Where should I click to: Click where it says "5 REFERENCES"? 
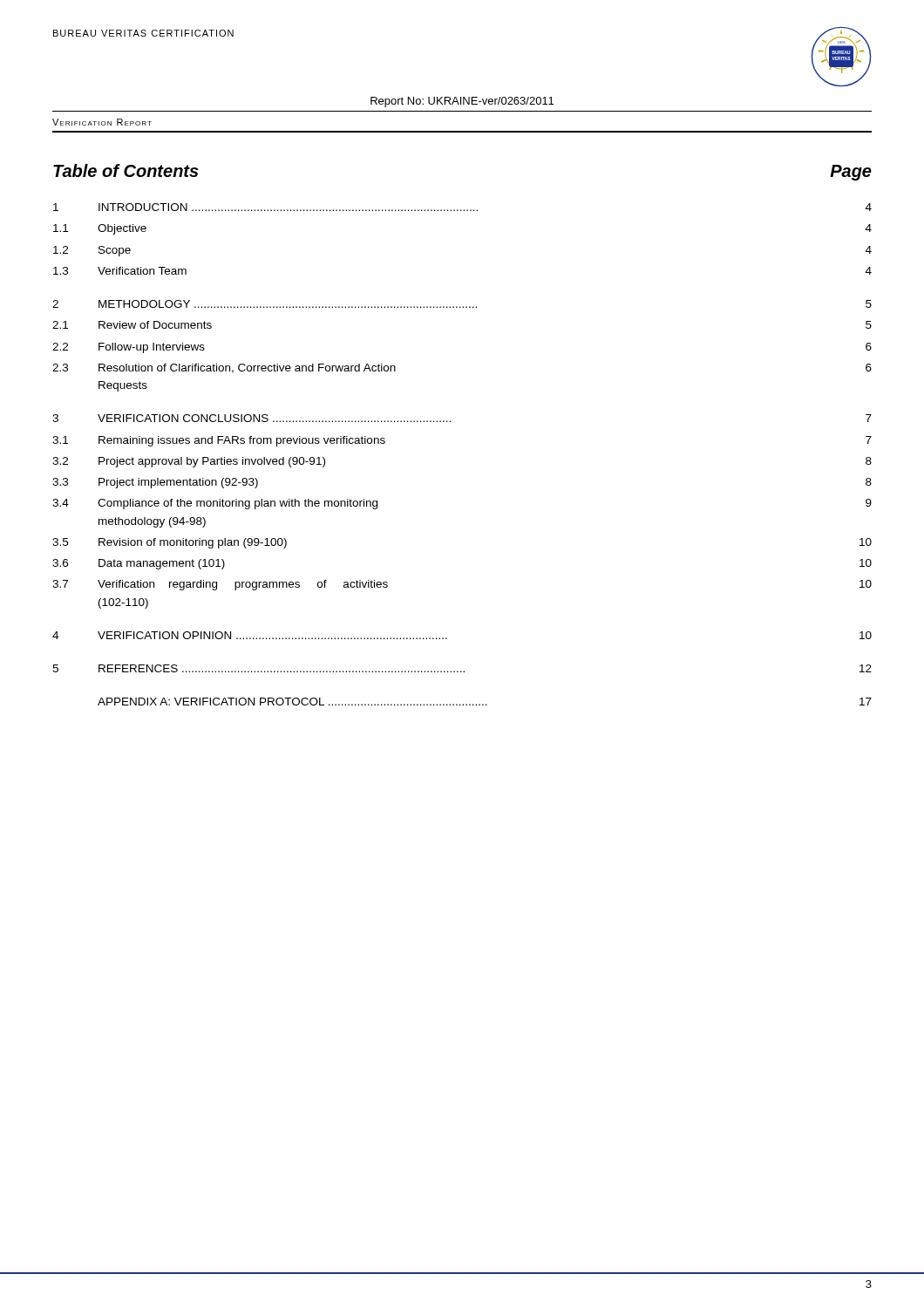click(462, 669)
